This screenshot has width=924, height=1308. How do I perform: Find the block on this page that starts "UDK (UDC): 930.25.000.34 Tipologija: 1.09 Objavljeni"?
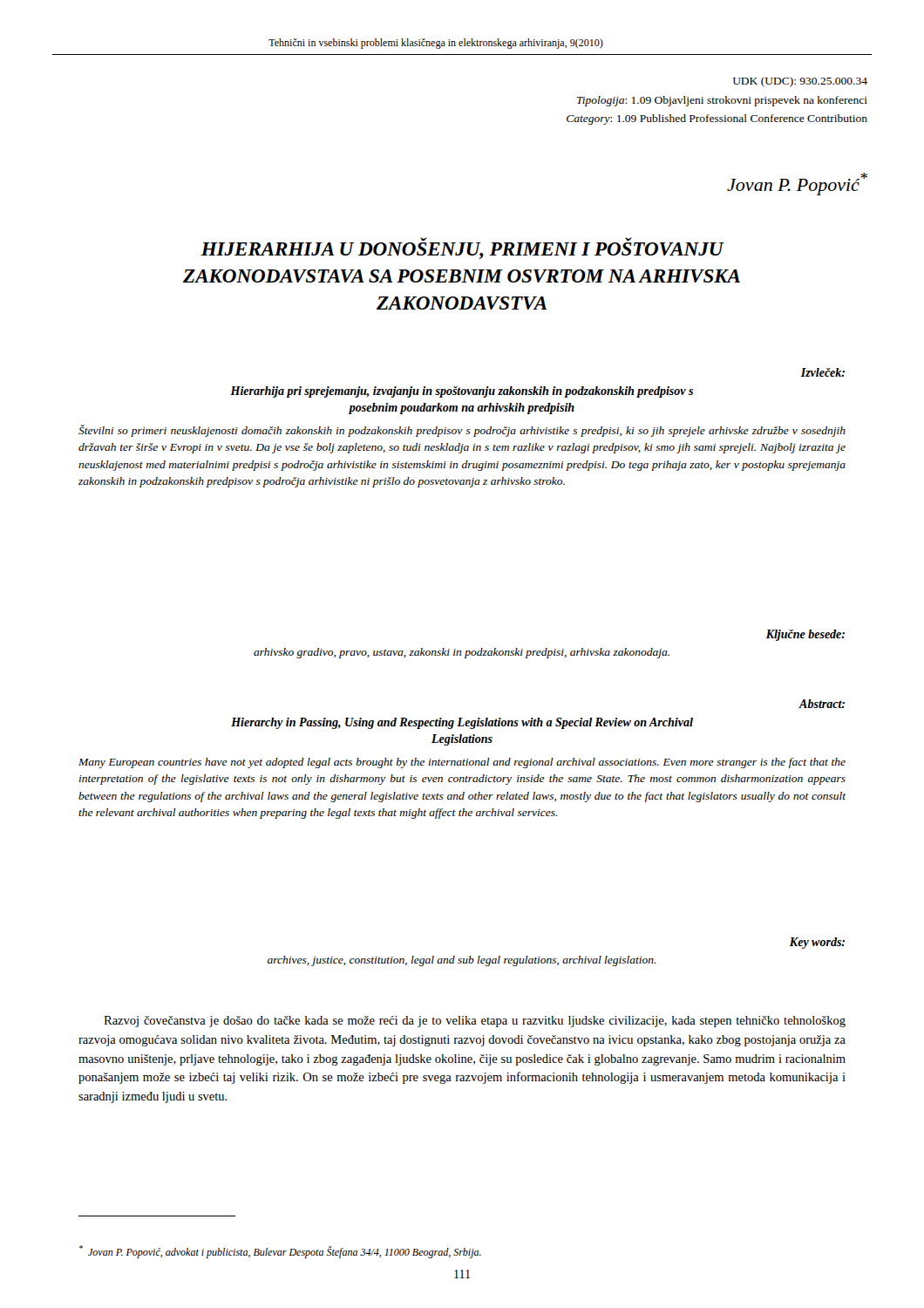point(717,100)
